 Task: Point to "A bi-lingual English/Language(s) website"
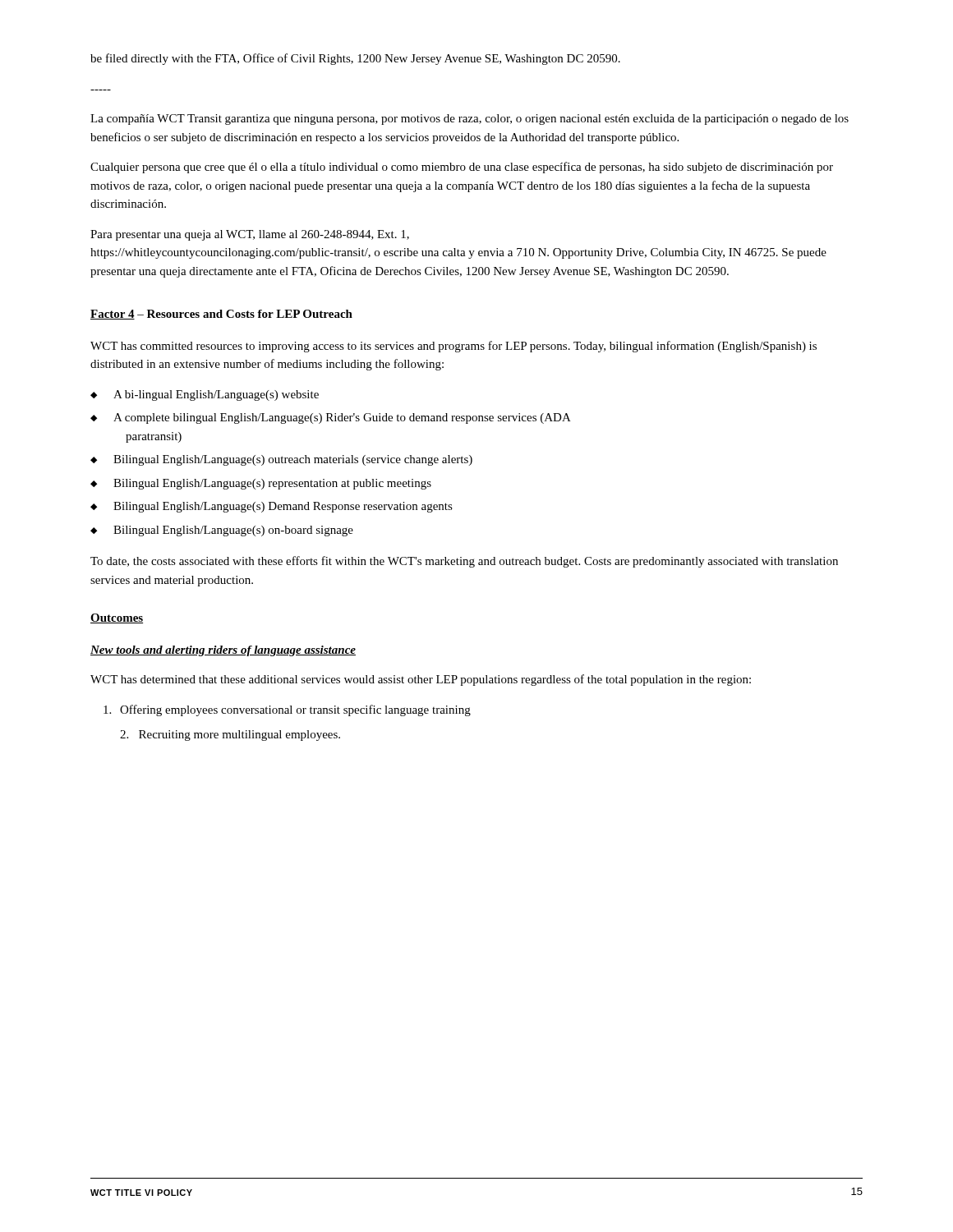tap(205, 395)
